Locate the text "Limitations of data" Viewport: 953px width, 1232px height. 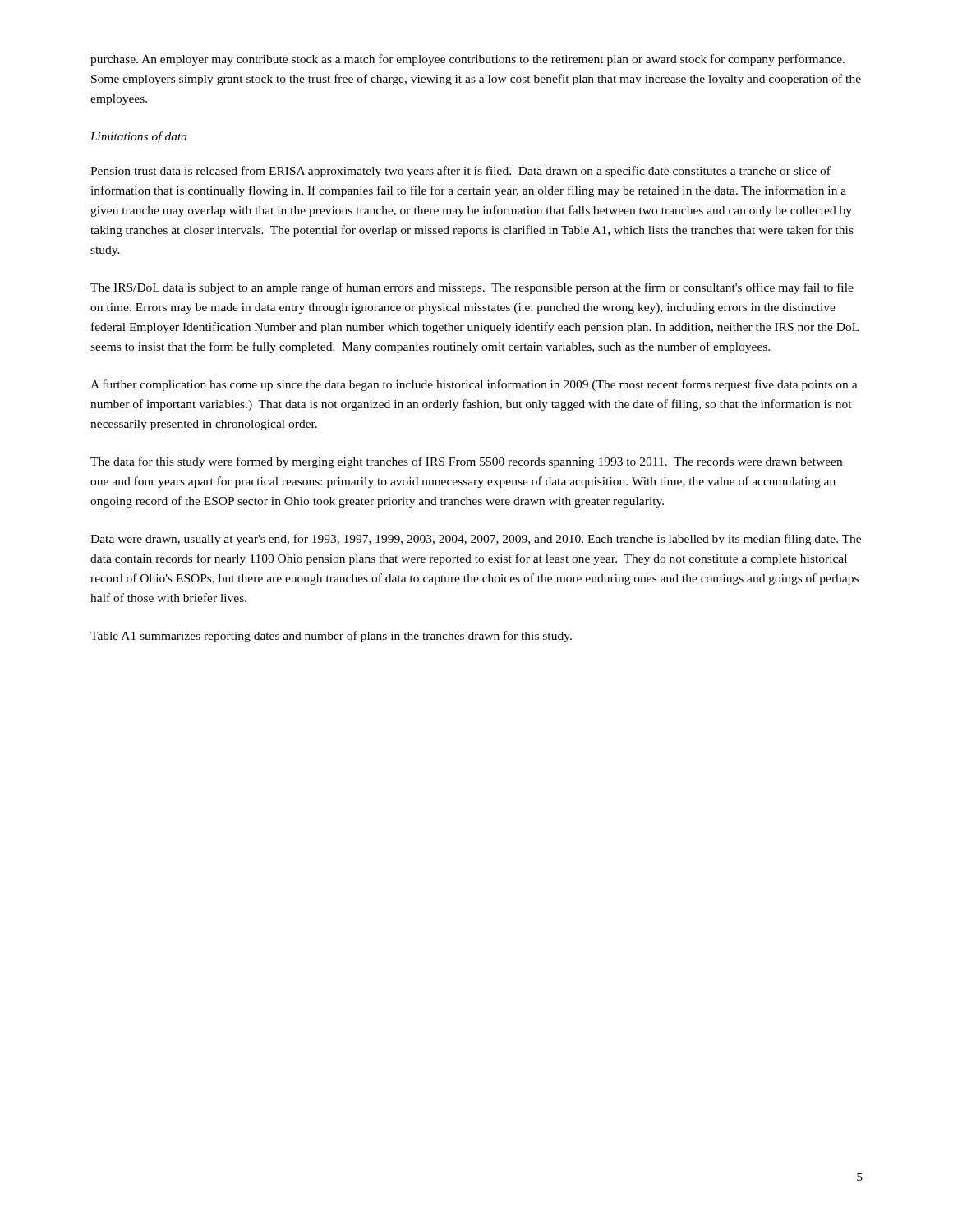[139, 136]
